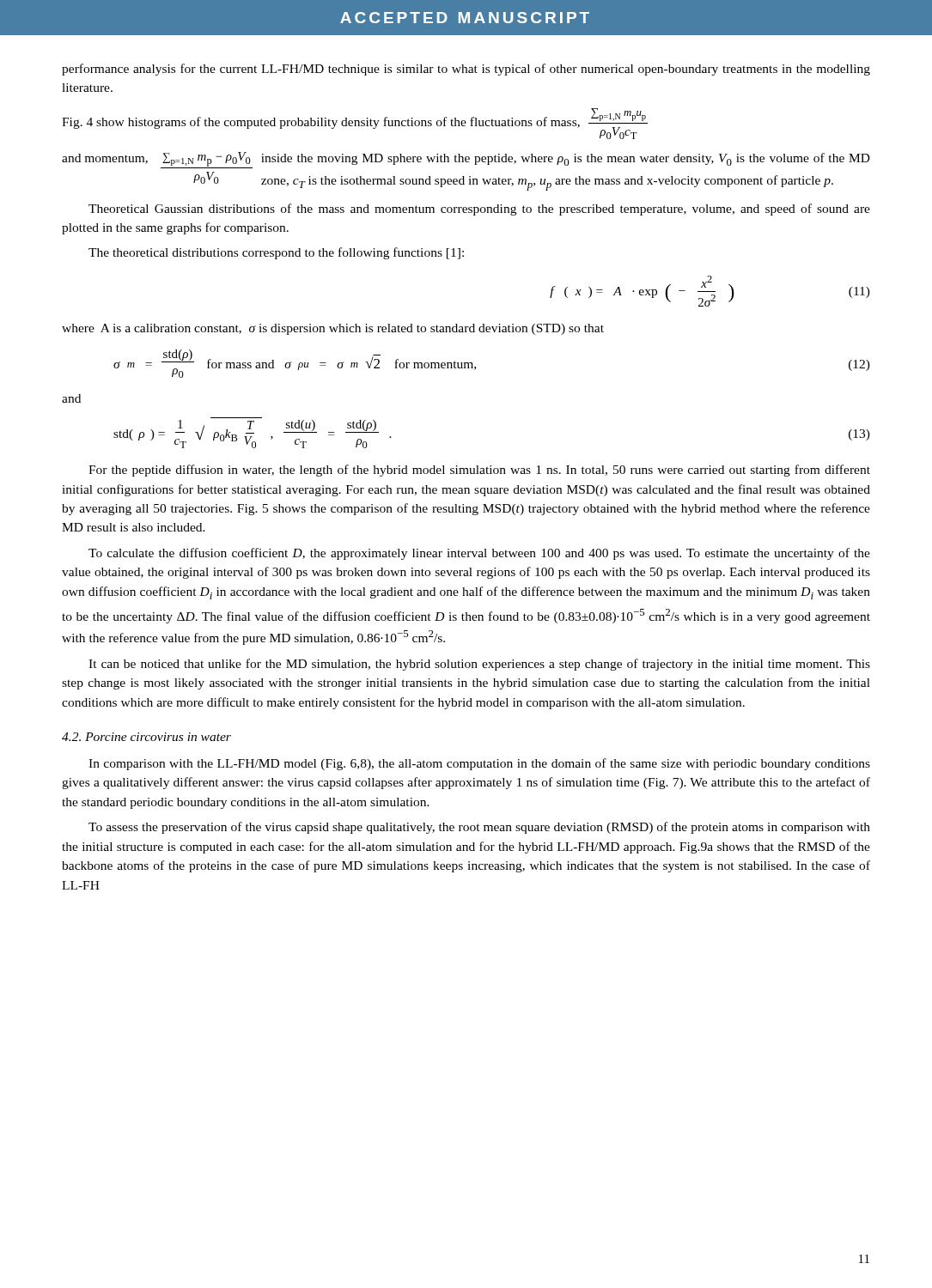Image resolution: width=932 pixels, height=1288 pixels.
Task: Locate the block of text that opens with "To assess the preservation"
Action: 466,856
